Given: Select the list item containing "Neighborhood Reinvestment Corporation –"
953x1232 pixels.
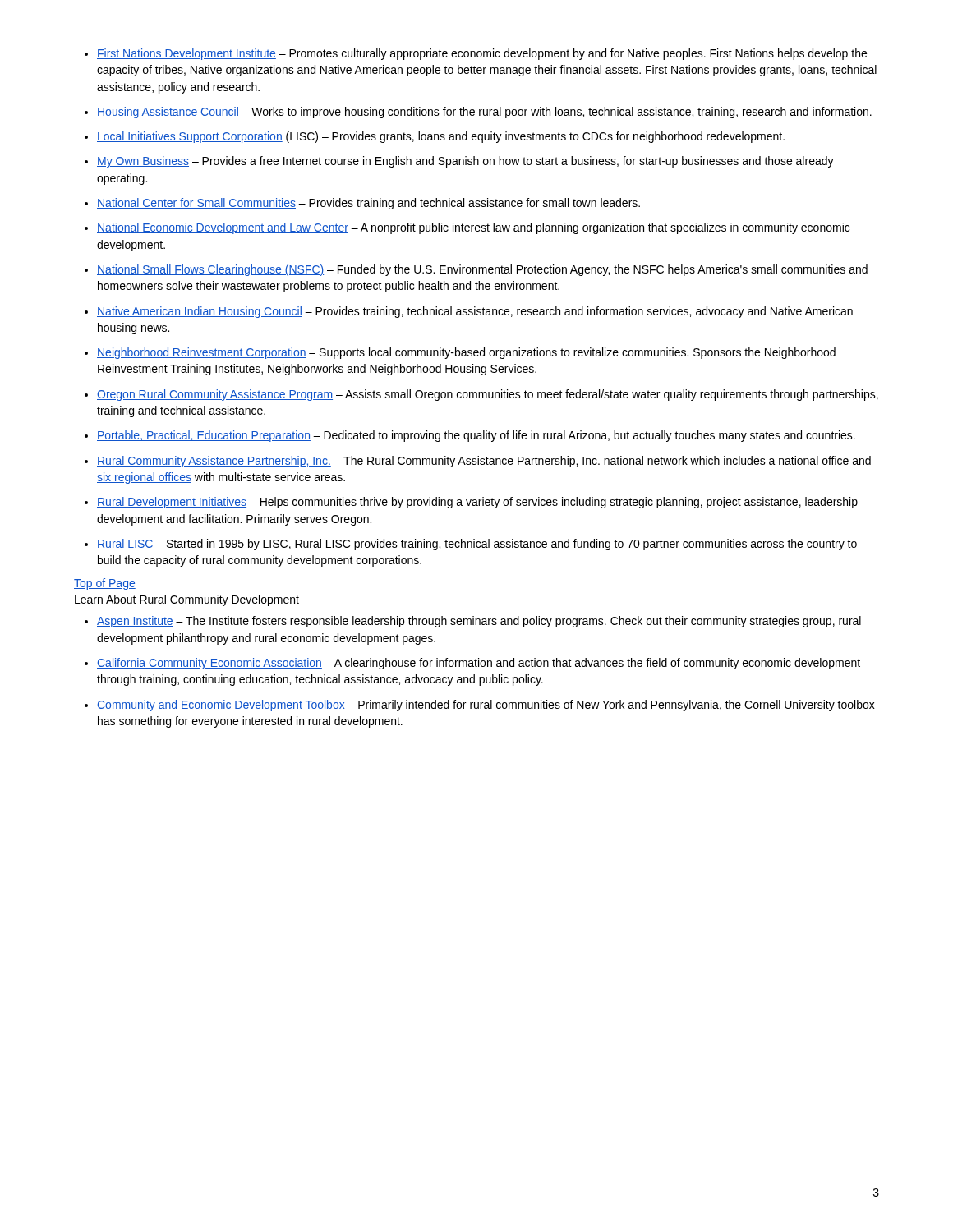Looking at the screenshot, I should (x=466, y=361).
